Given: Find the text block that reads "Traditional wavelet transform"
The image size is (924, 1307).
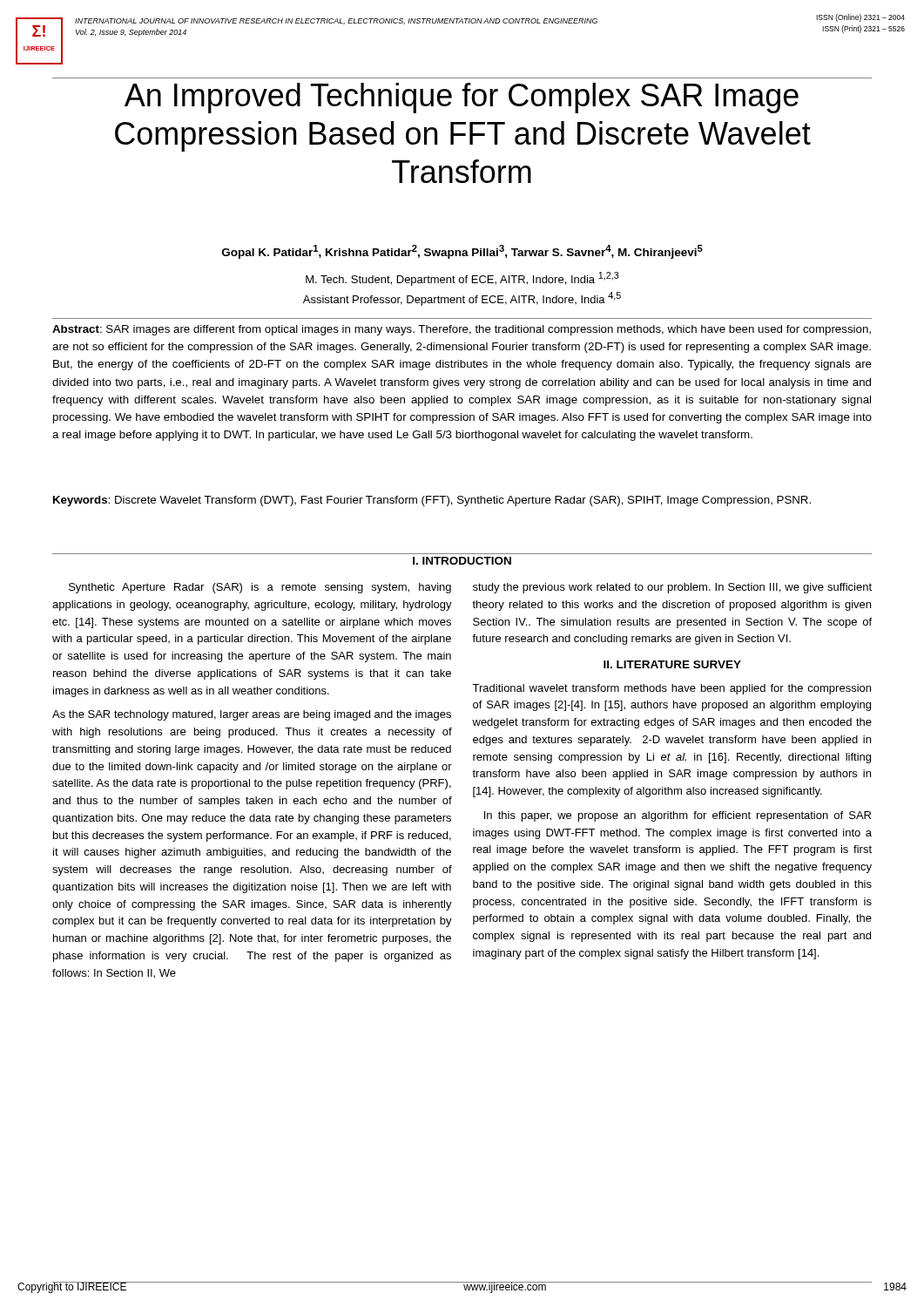Looking at the screenshot, I should (x=672, y=739).
